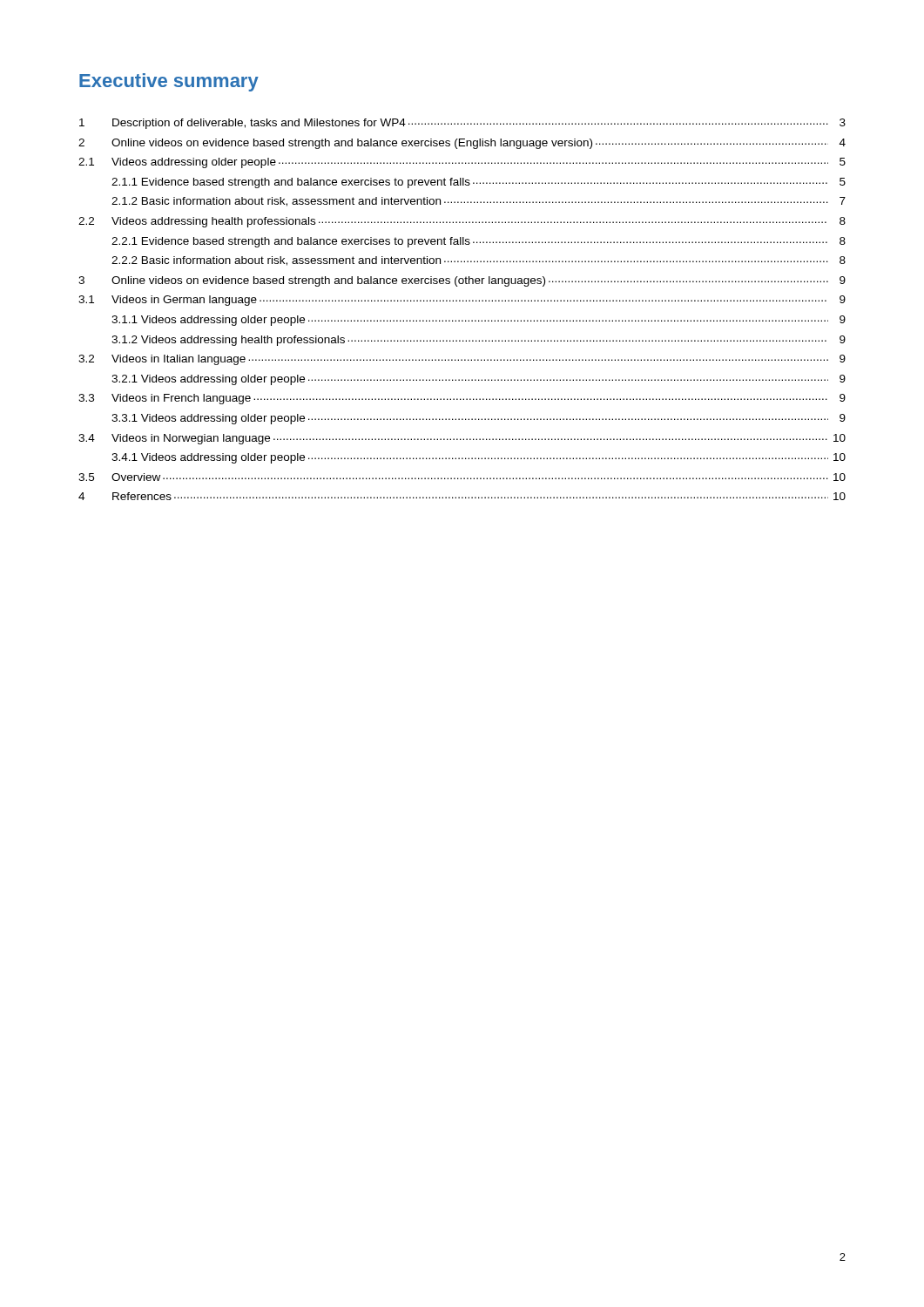Select the list item that reads "3.4.1 Videos addressing older"

tap(479, 457)
